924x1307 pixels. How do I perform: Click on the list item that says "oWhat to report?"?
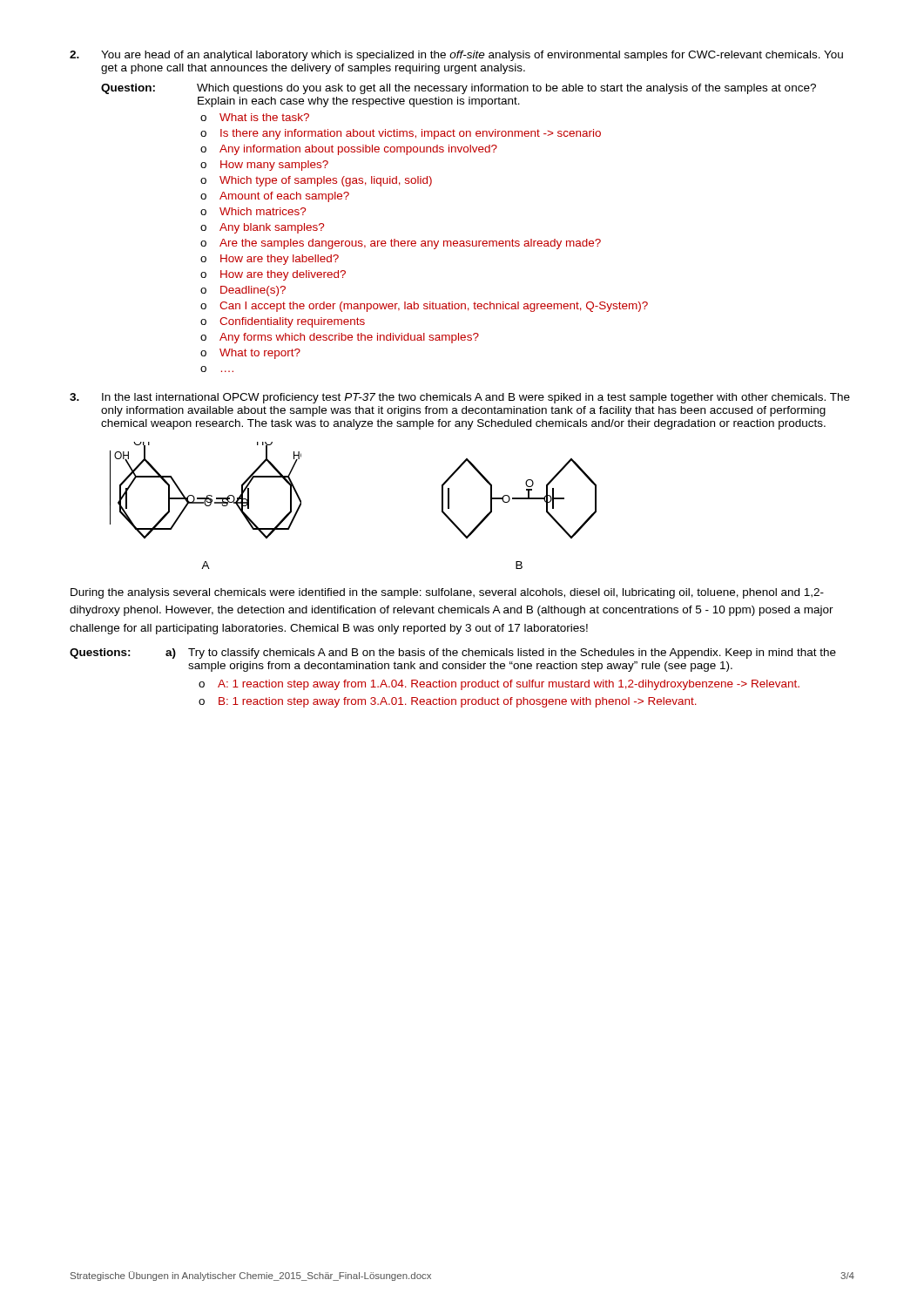pyautogui.click(x=250, y=352)
